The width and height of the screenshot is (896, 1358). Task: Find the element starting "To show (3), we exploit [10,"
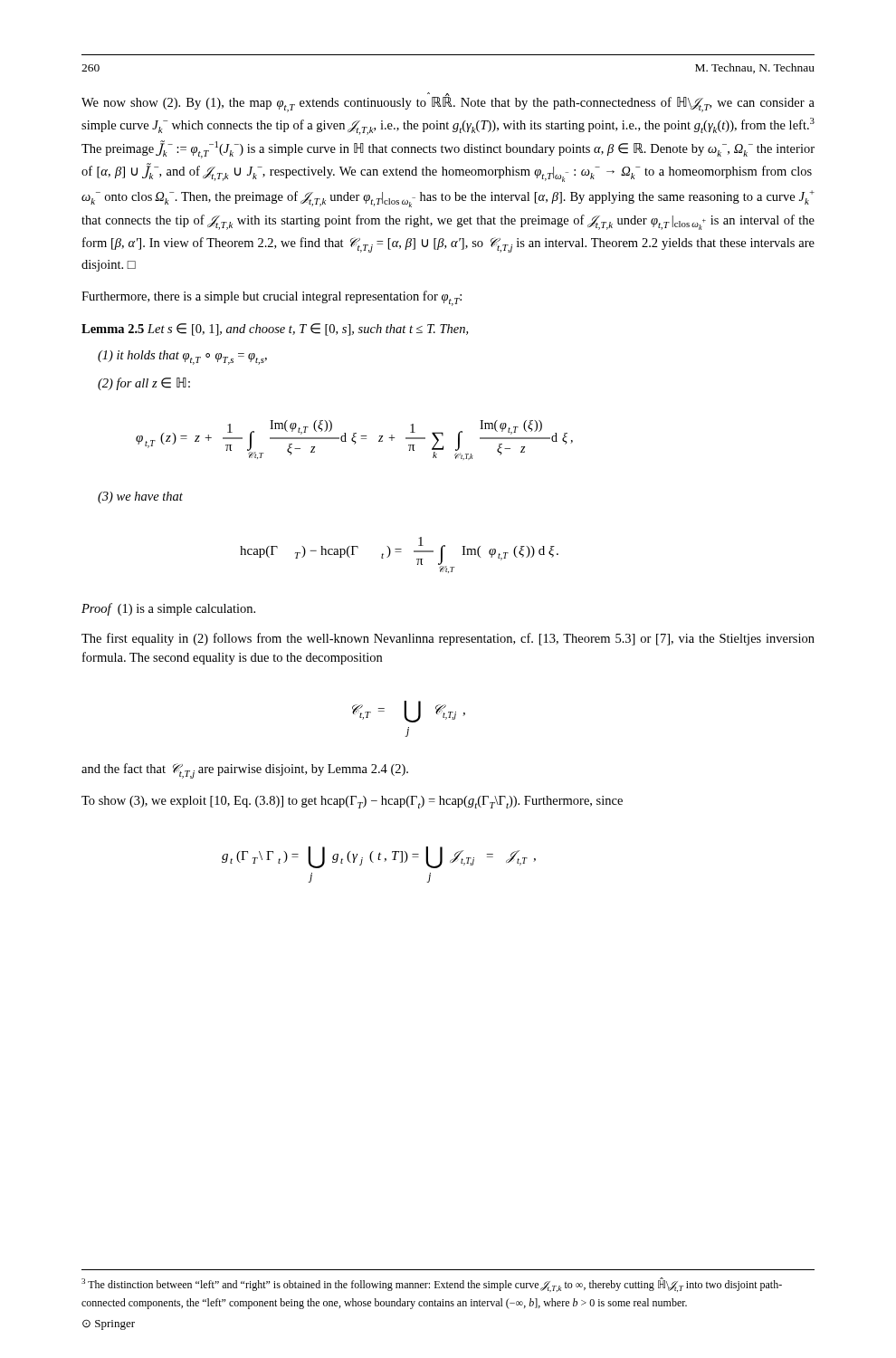click(352, 802)
